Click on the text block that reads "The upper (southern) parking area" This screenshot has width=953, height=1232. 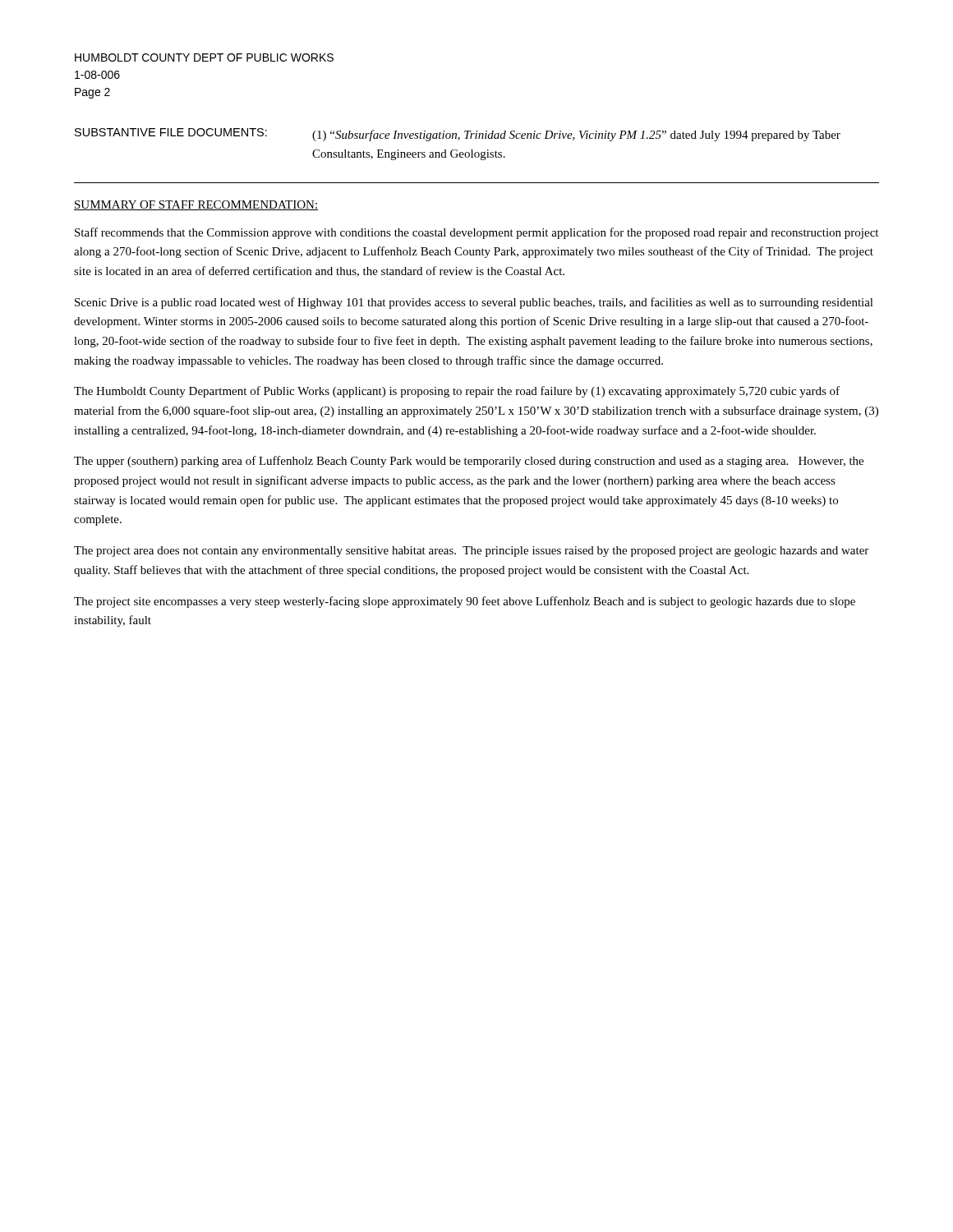pyautogui.click(x=469, y=490)
